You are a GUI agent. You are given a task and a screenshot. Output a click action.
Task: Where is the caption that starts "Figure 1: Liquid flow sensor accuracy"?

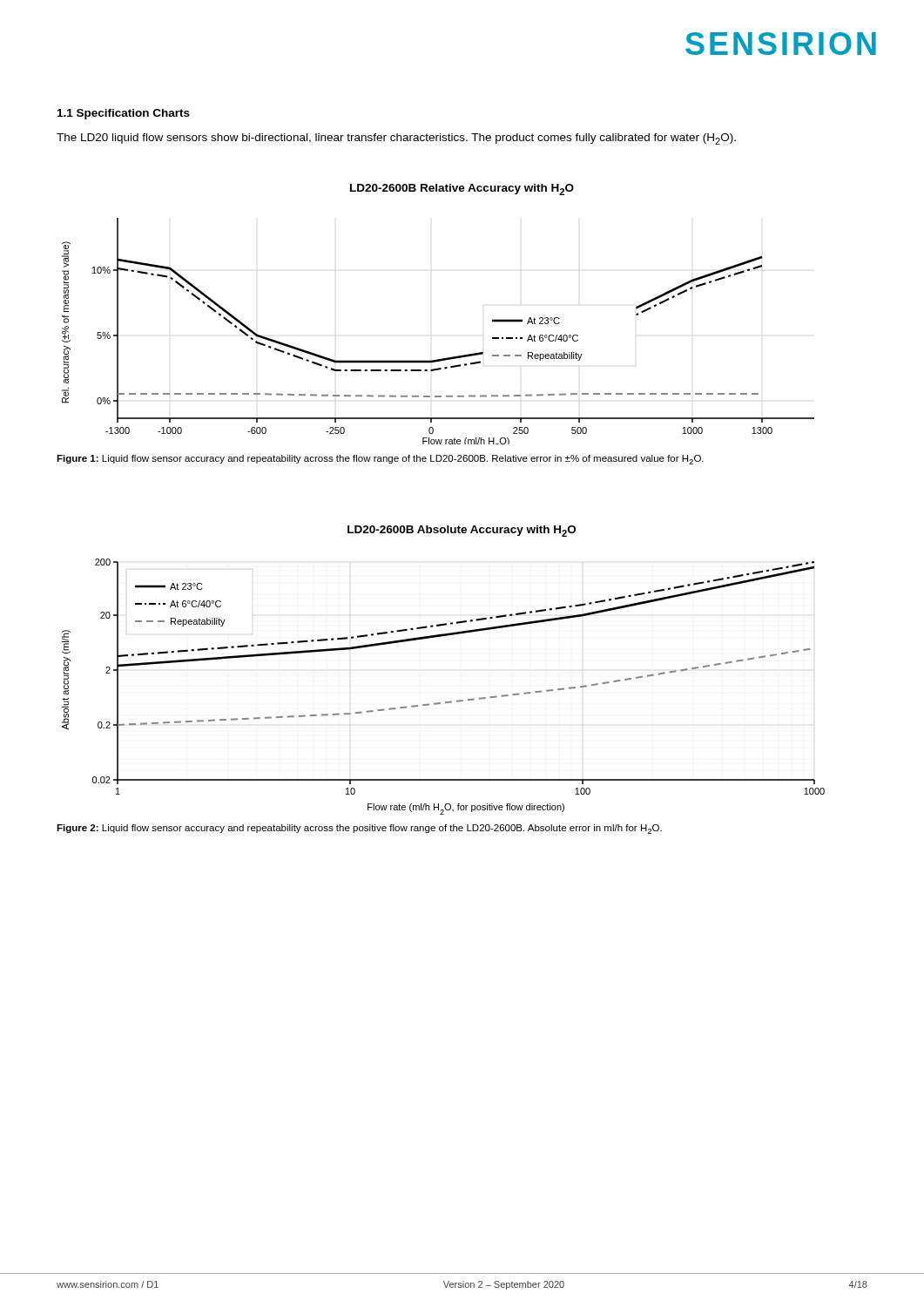point(380,460)
